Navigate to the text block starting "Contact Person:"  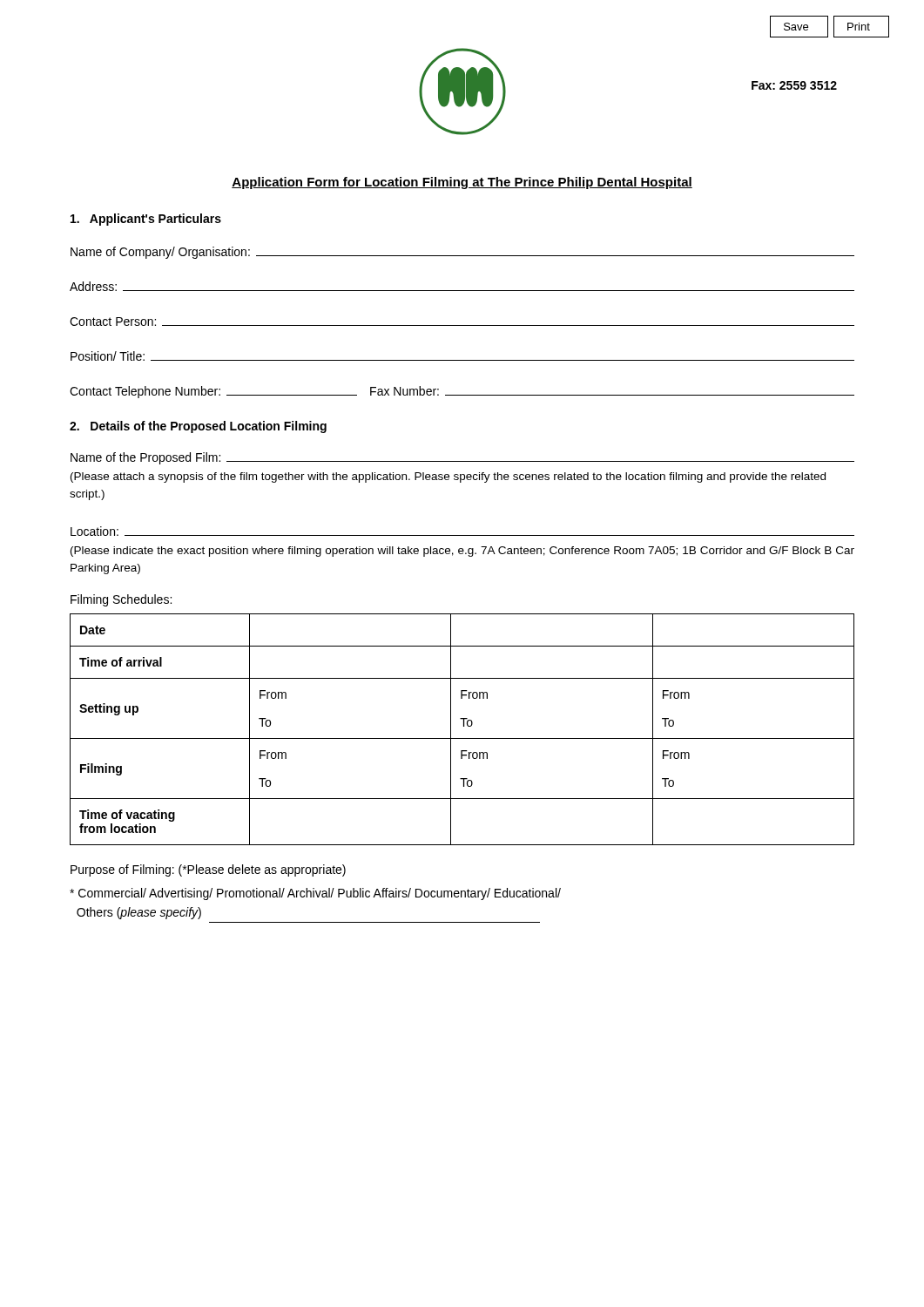tap(462, 319)
